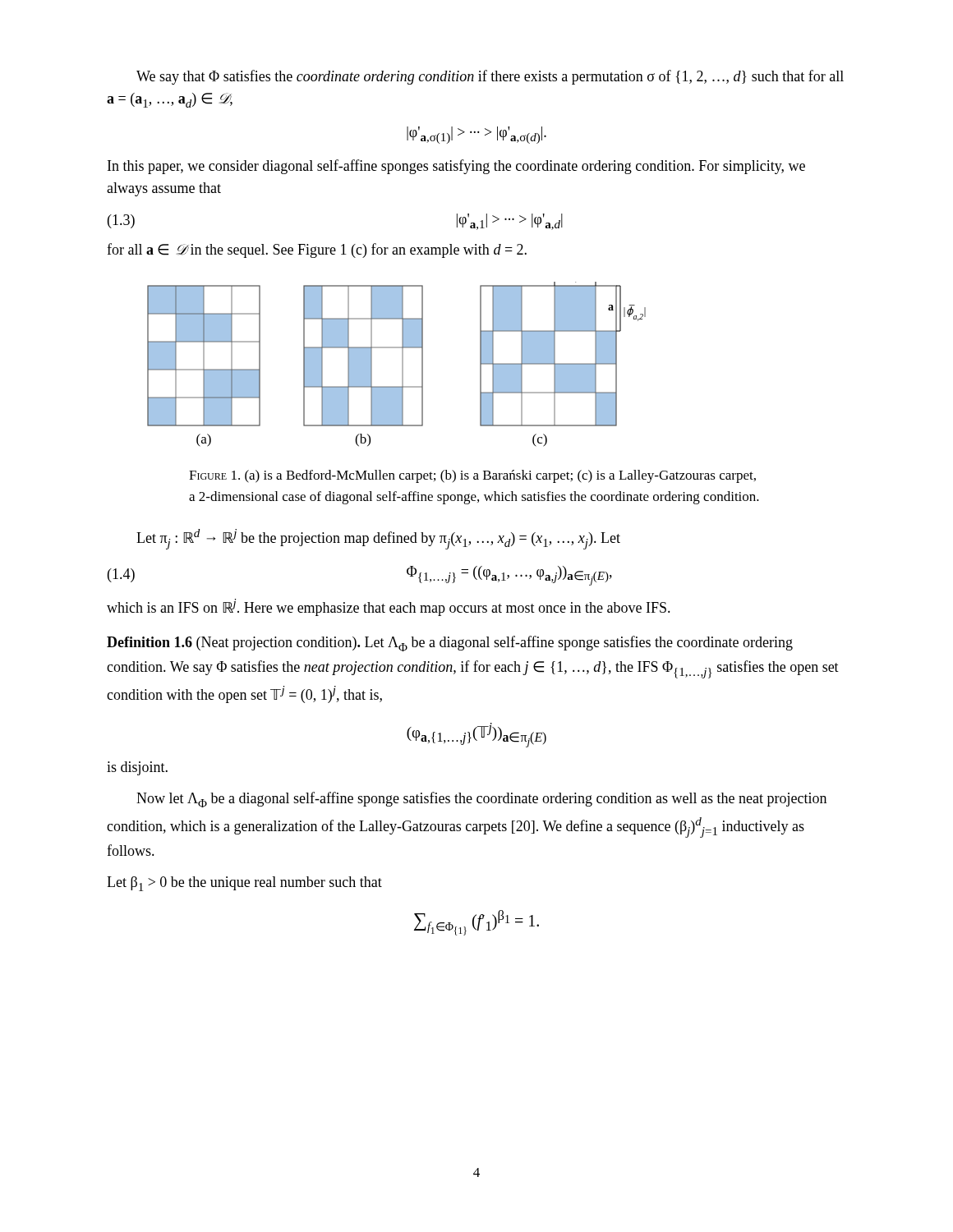The height and width of the screenshot is (1232, 953).
Task: Click on the text starting "is disjoint."
Action: click(137, 768)
